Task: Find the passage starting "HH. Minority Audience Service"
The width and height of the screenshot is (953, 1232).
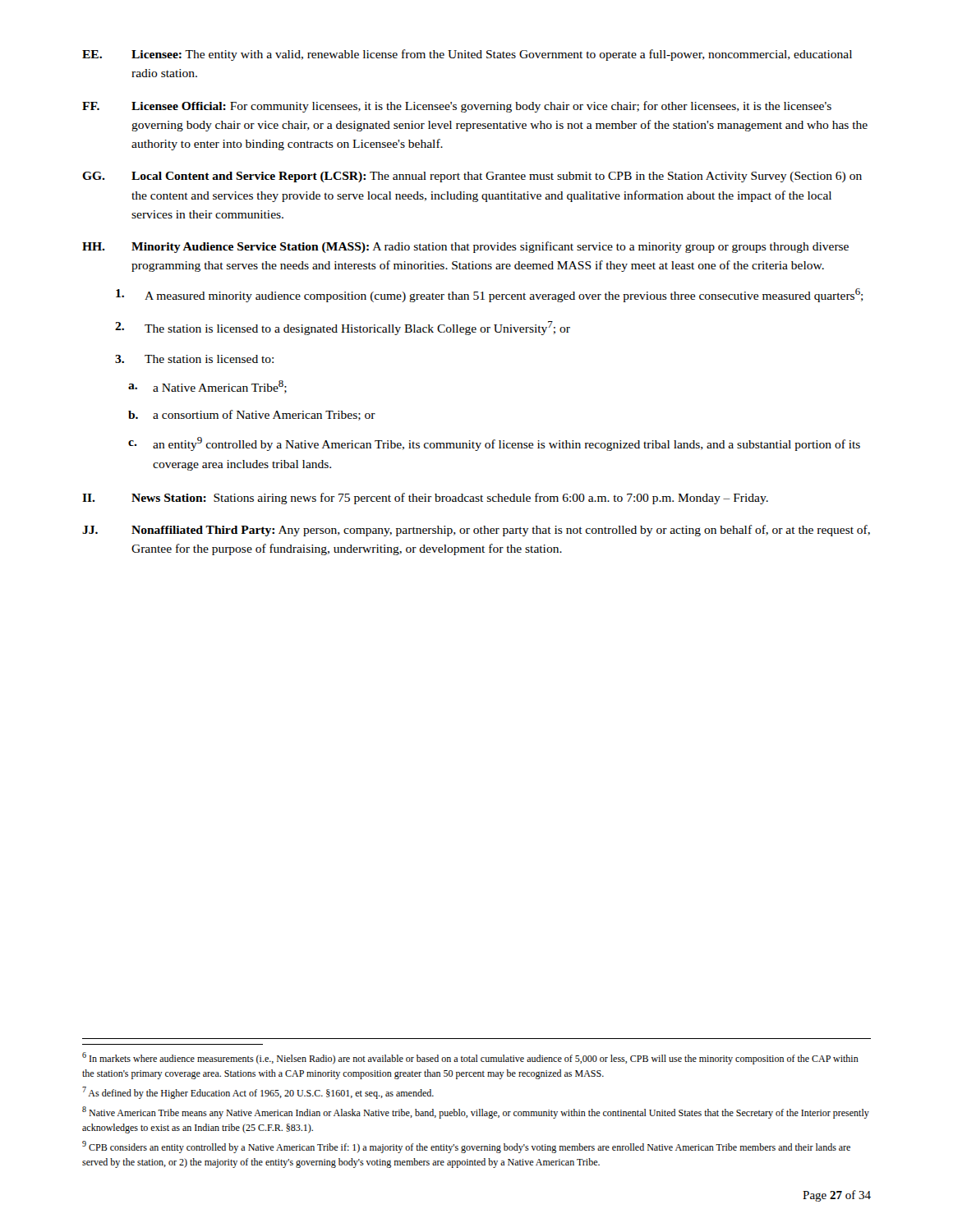Action: [x=476, y=256]
